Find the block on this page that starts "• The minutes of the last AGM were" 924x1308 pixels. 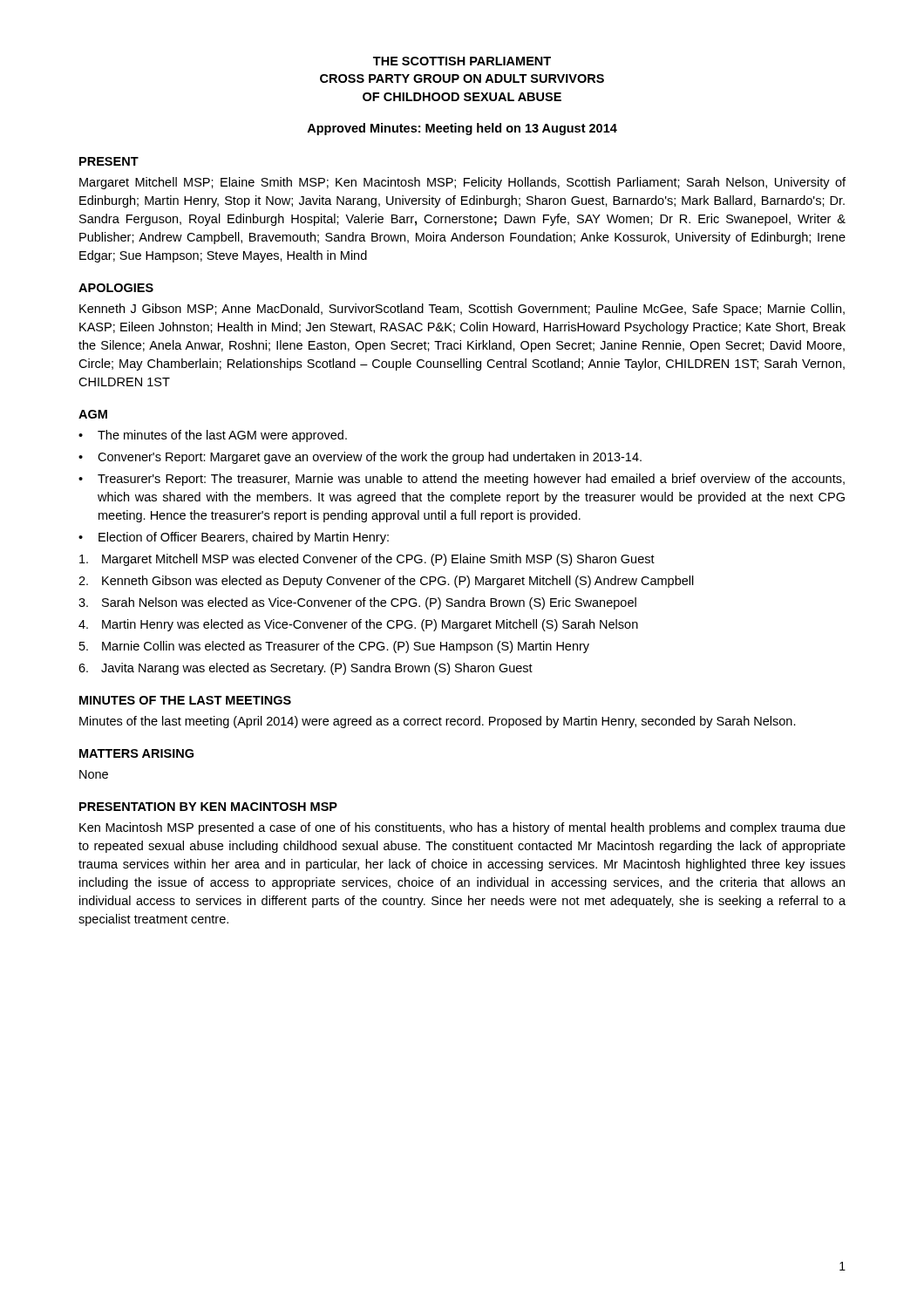pyautogui.click(x=213, y=436)
